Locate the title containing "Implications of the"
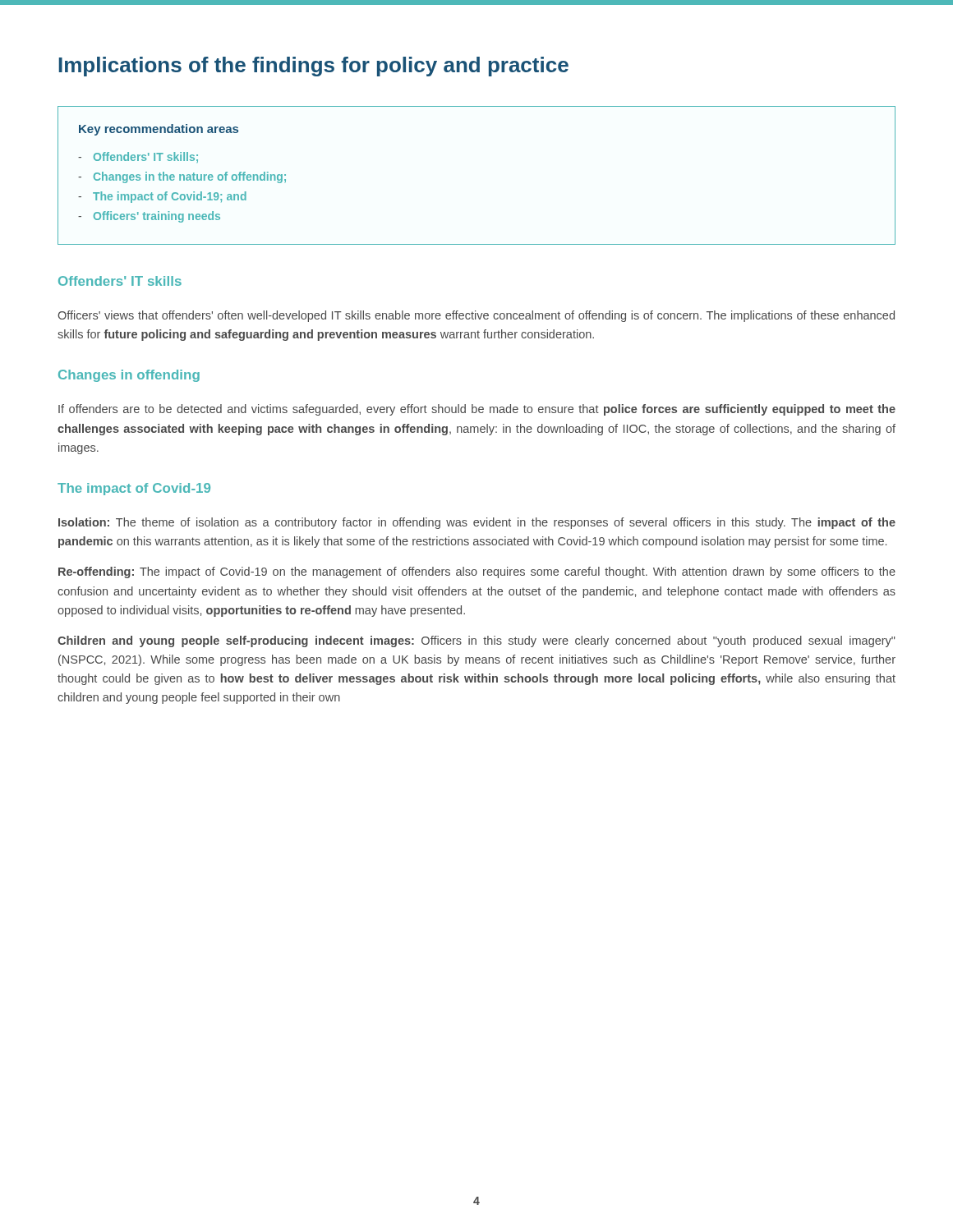953x1232 pixels. tap(313, 65)
